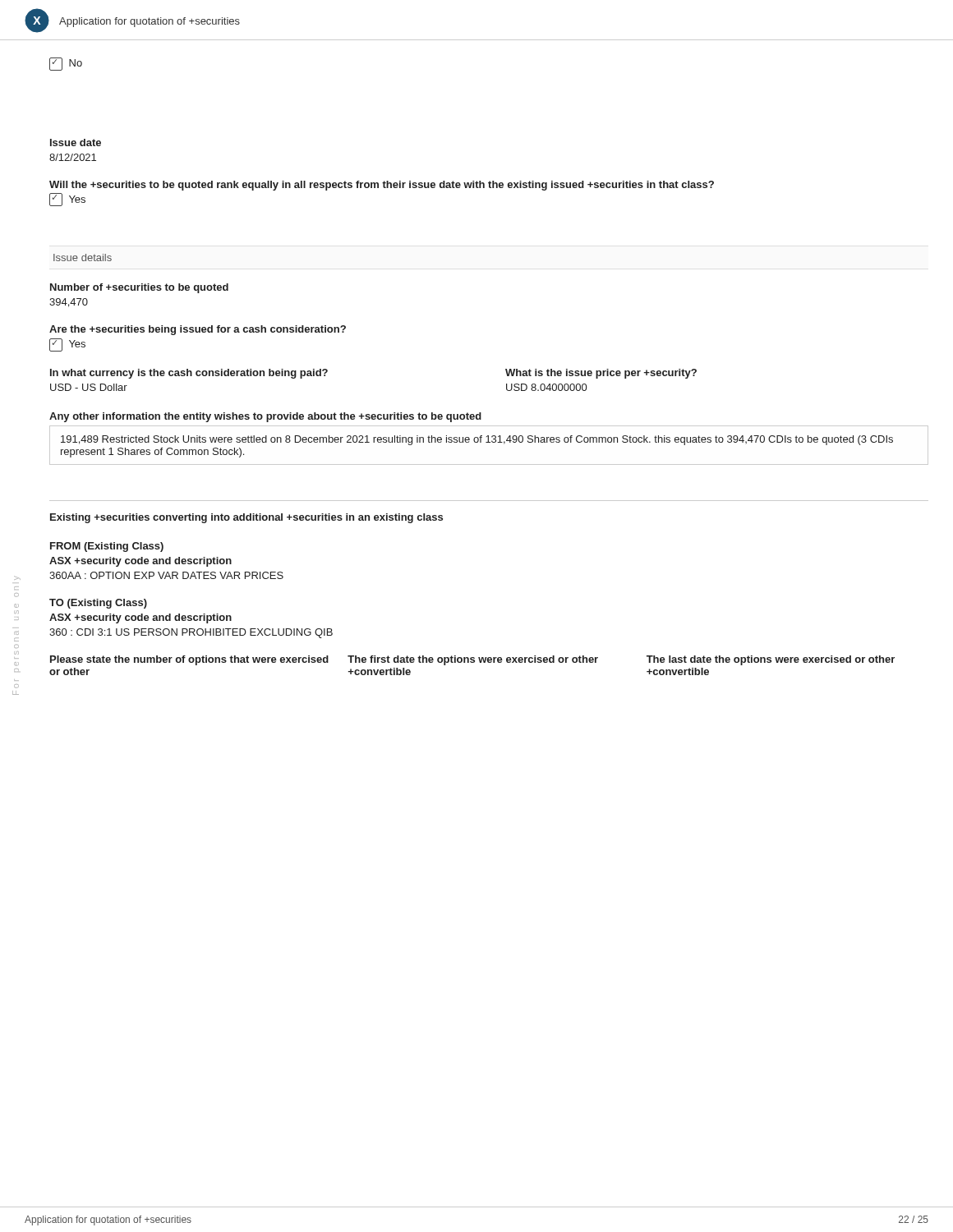
Task: Click on the text block with the text "Any other information"
Action: (x=489, y=437)
